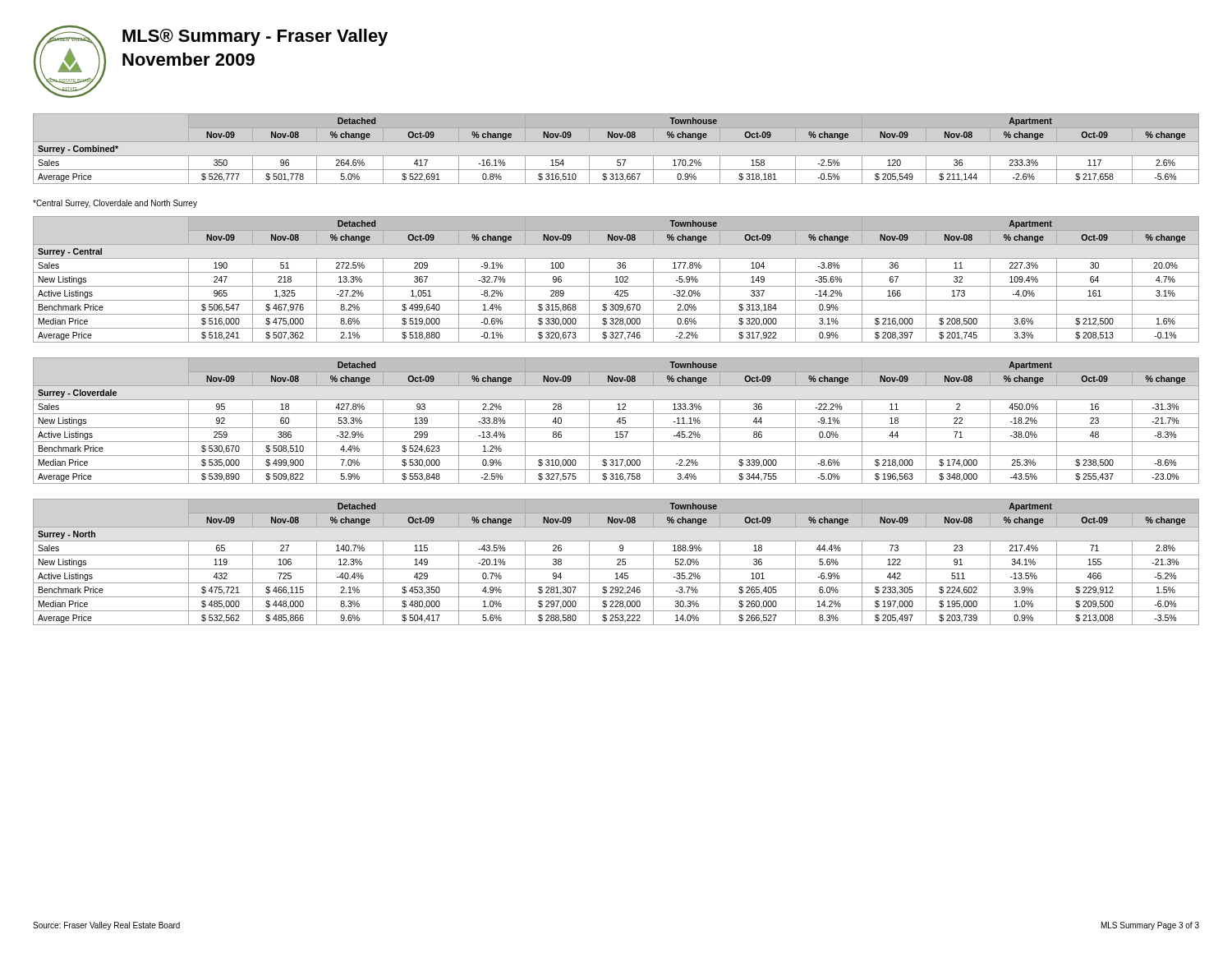Navigate to the passage starting "MLS® Summary -"
The width and height of the screenshot is (1232, 953).
coord(255,48)
